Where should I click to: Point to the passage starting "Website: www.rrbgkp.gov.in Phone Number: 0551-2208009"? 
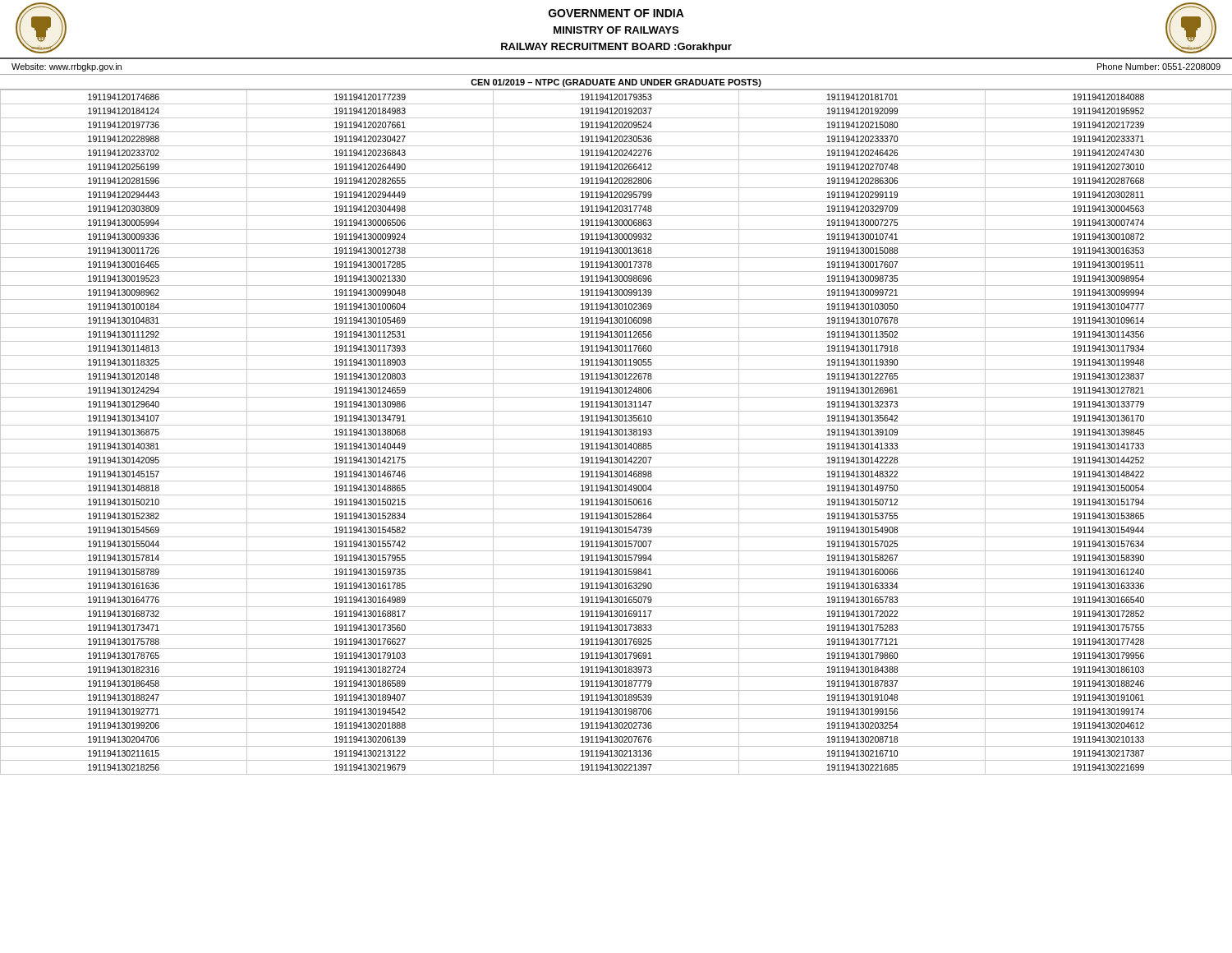(x=616, y=67)
